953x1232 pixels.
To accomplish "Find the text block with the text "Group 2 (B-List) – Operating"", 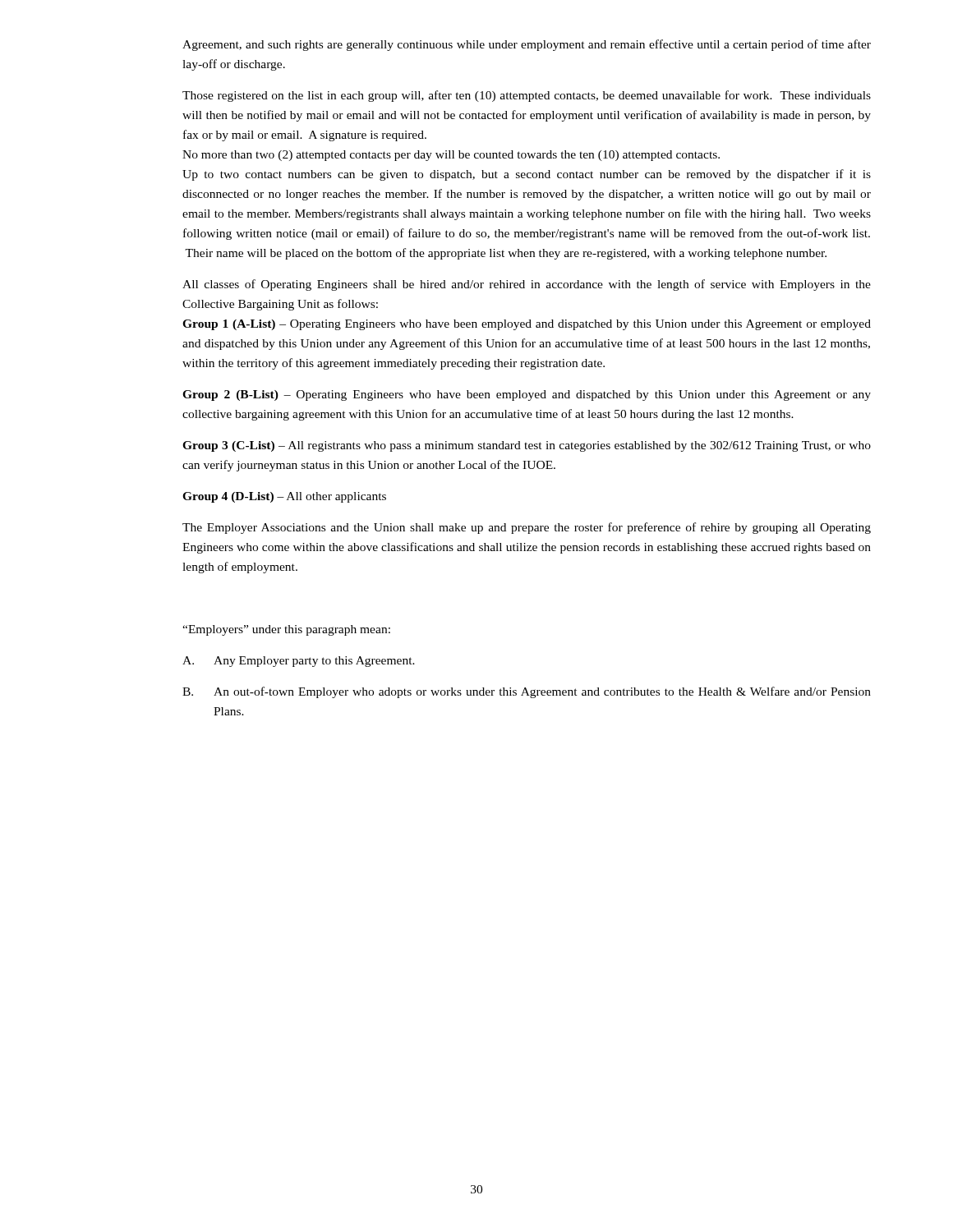I will [x=527, y=404].
